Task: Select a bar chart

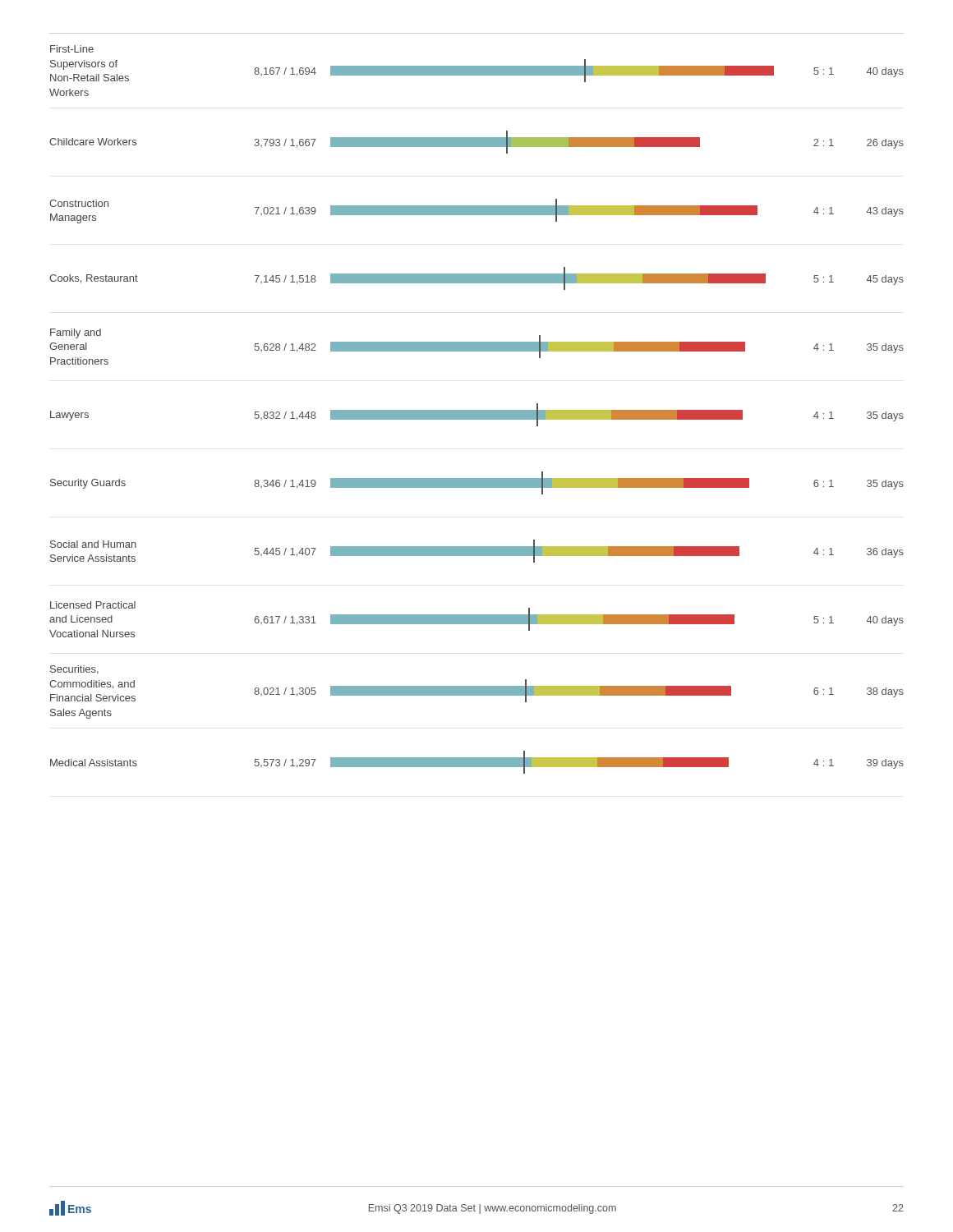Action: pyautogui.click(x=476, y=415)
